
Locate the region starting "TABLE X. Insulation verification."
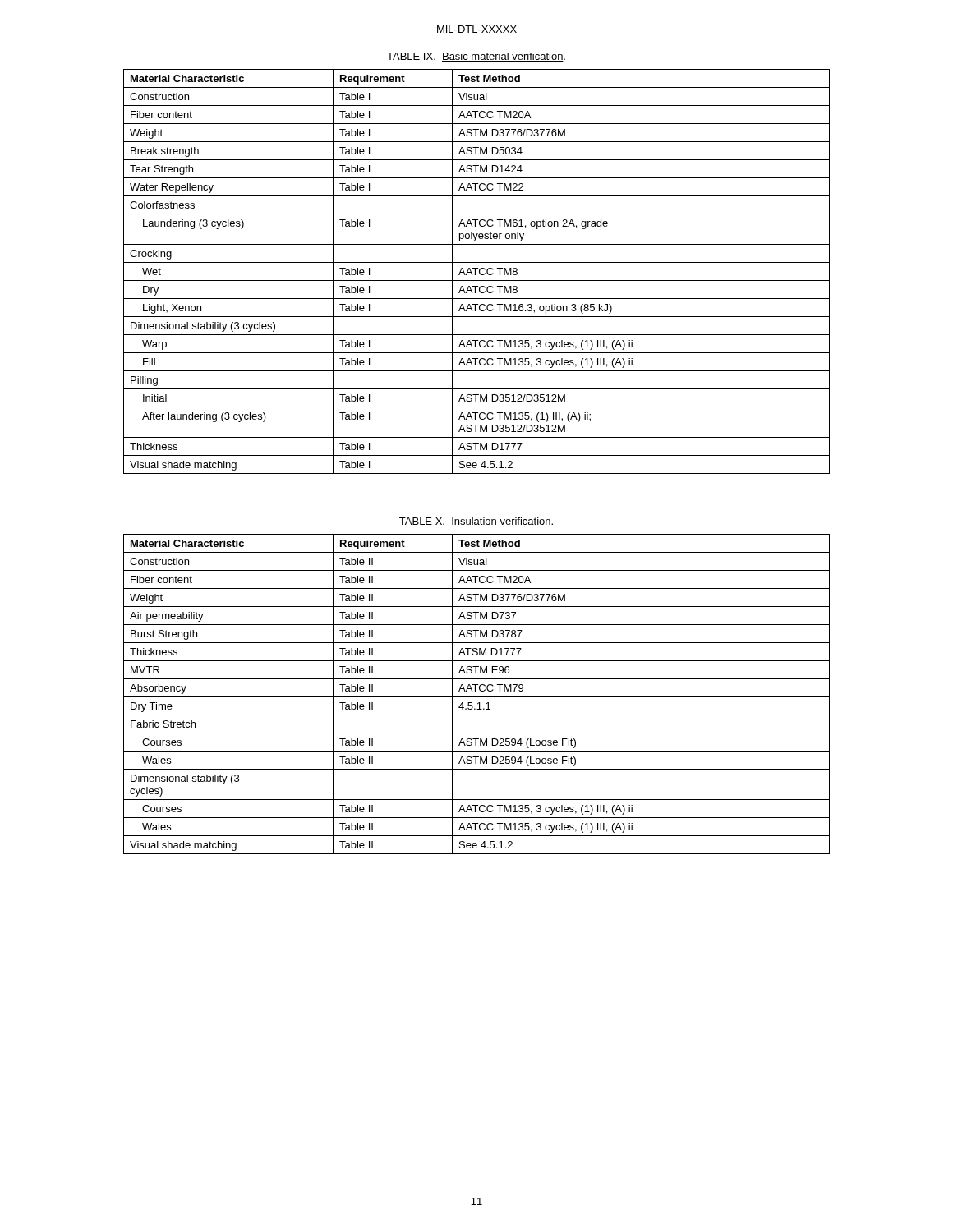coord(476,521)
